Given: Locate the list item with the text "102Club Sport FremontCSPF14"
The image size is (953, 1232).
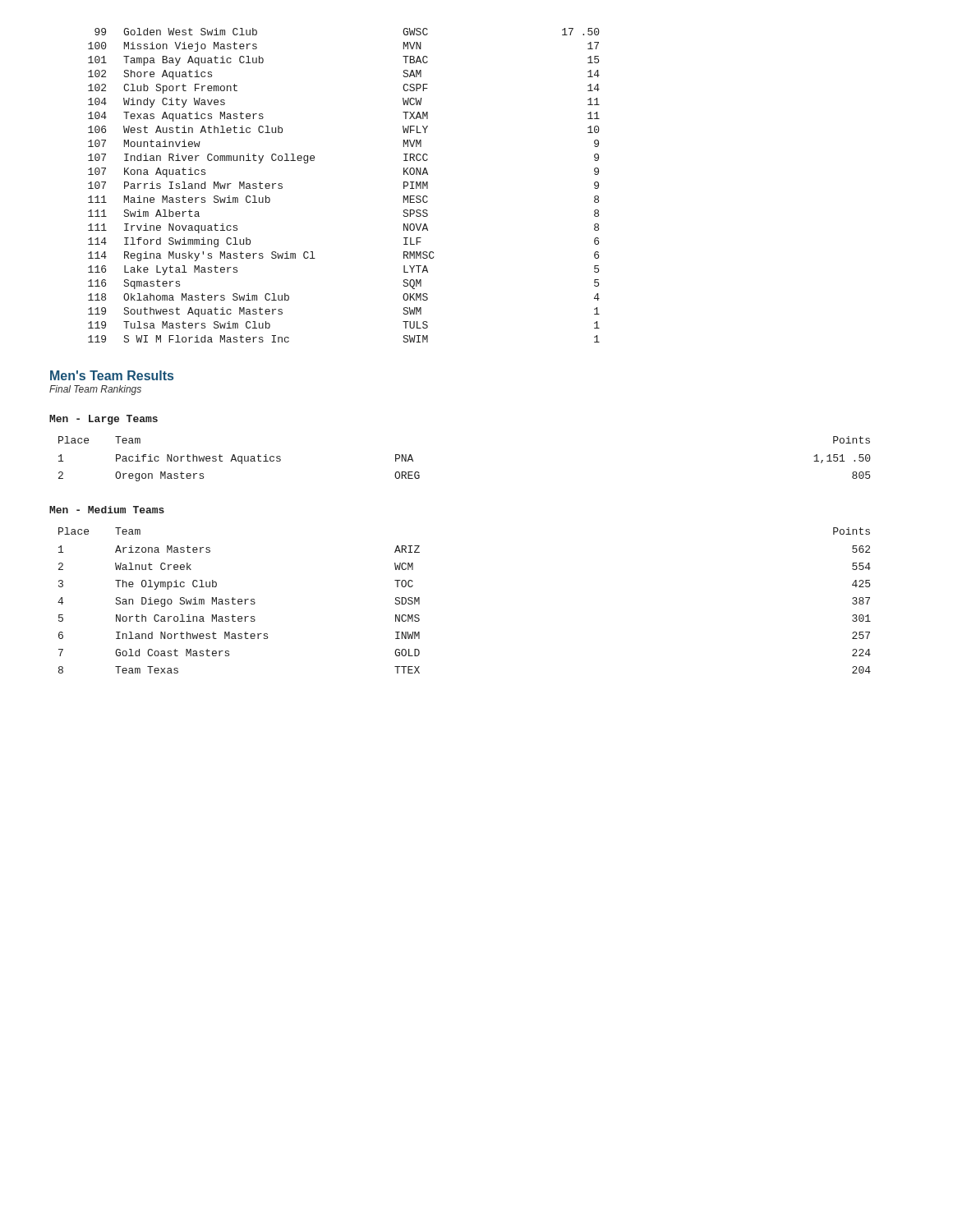Looking at the screenshot, I should (177, 88).
